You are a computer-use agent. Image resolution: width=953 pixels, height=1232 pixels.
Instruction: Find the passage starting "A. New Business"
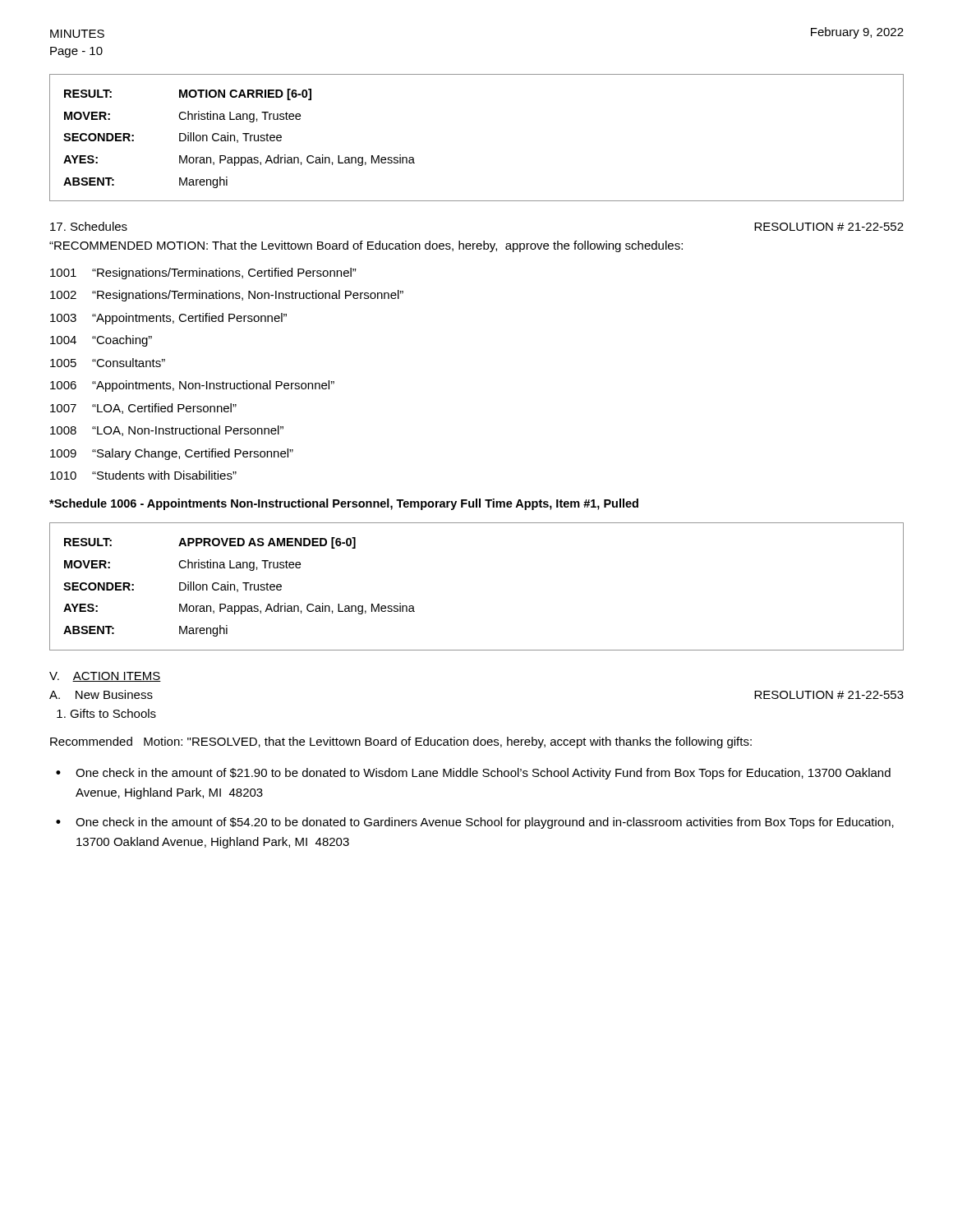click(113, 694)
